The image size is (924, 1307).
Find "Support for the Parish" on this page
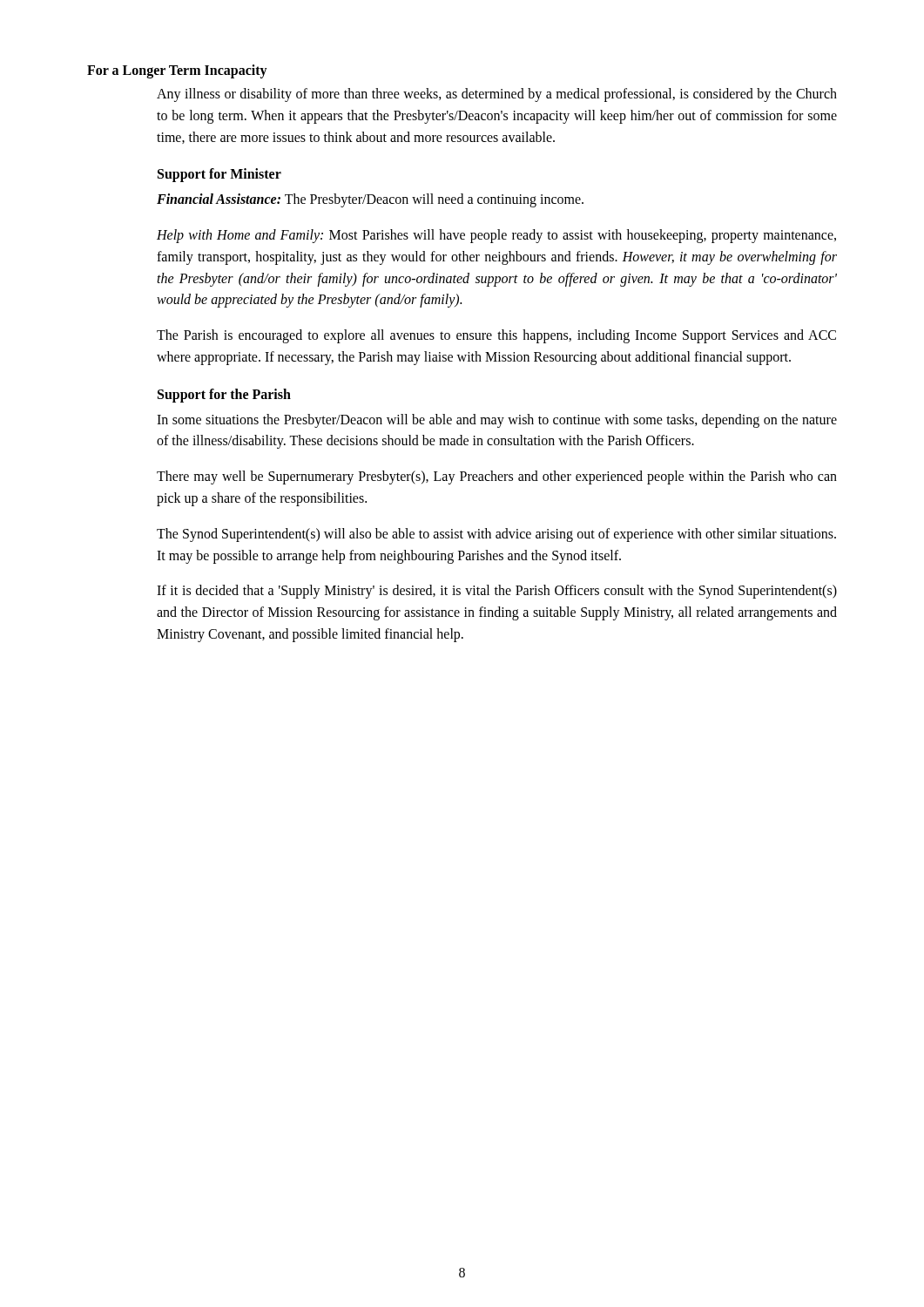coord(224,394)
